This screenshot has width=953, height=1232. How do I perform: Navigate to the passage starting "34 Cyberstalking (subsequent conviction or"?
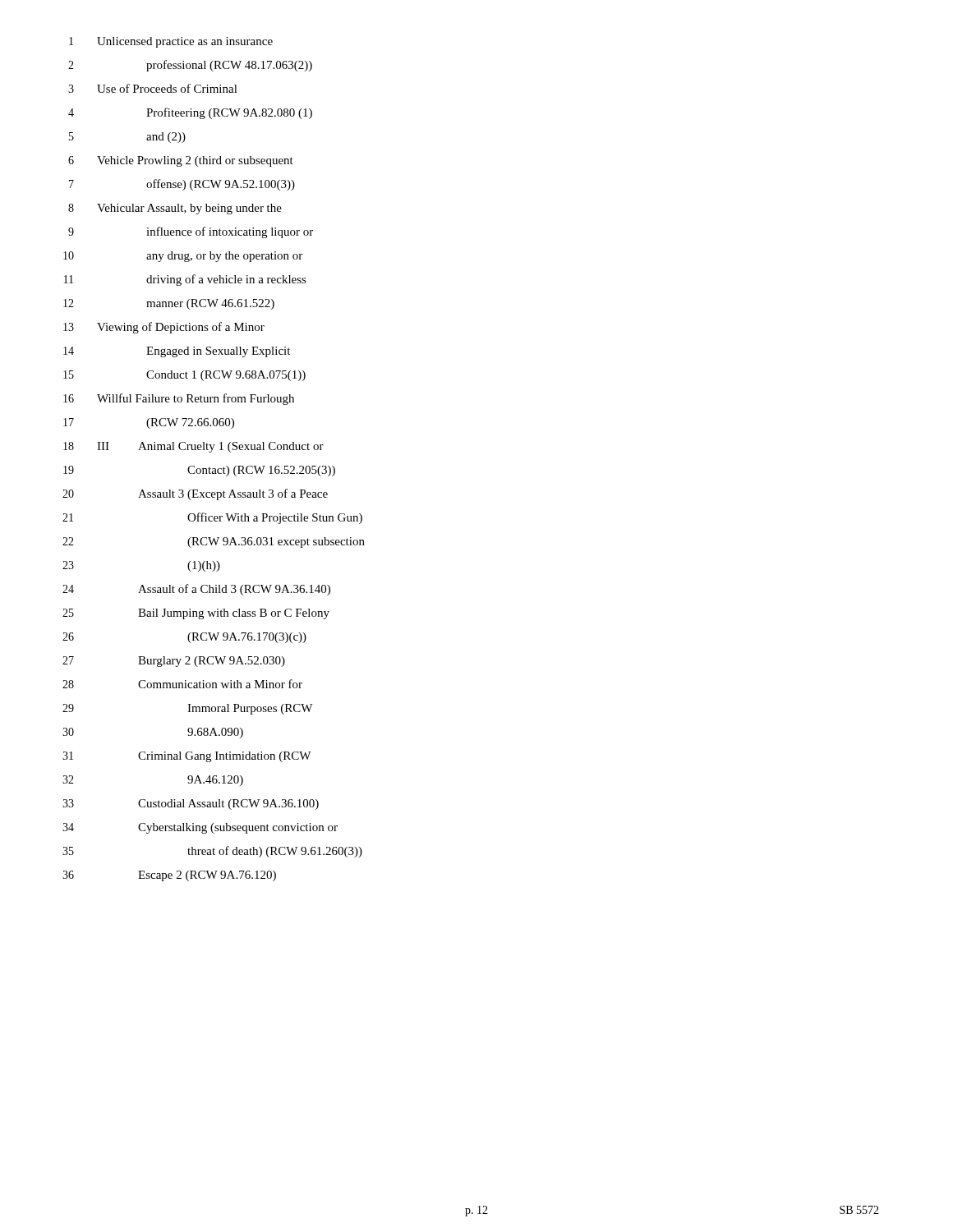pyautogui.click(x=200, y=828)
